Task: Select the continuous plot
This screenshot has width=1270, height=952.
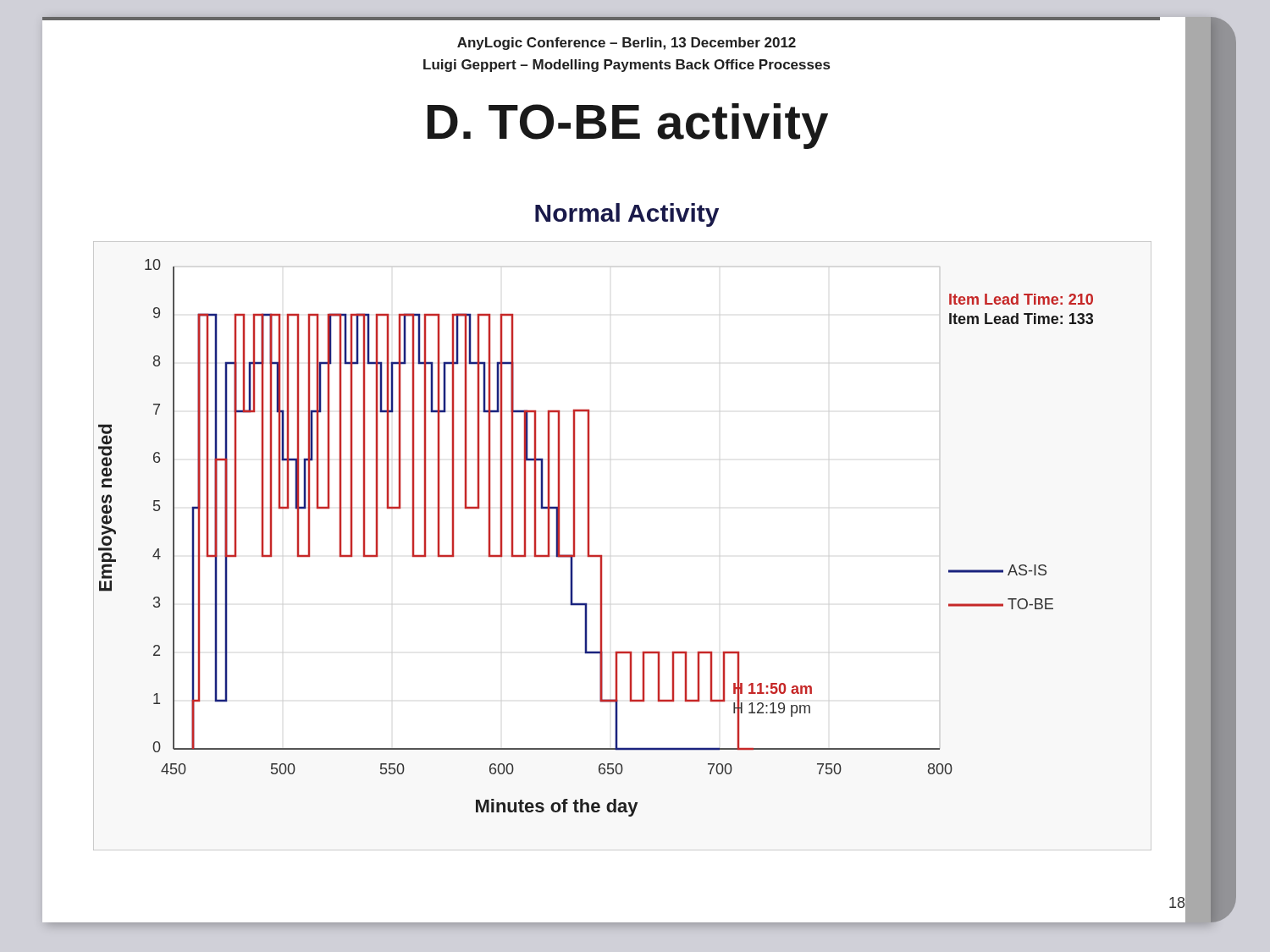Action: tap(622, 546)
